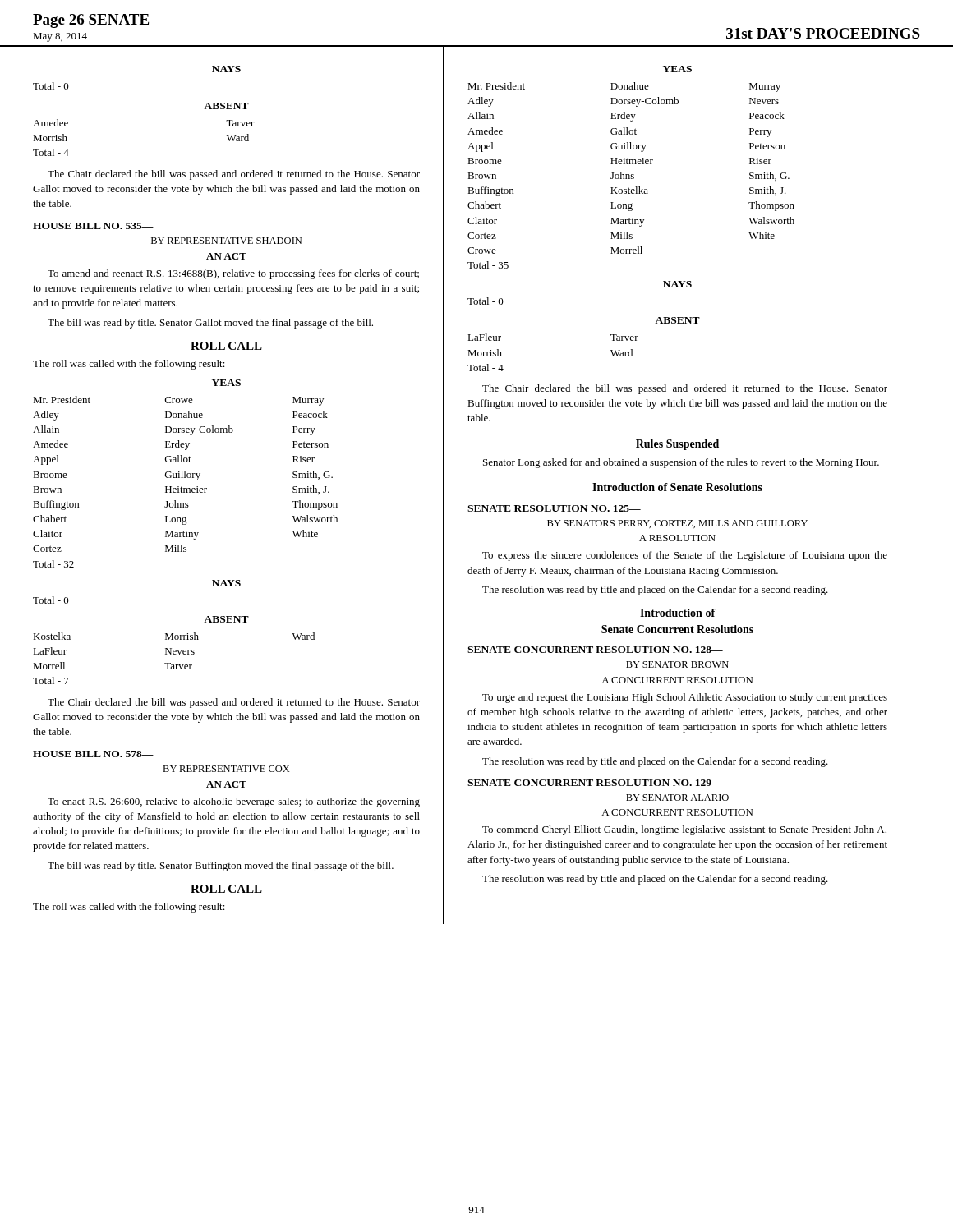Screen dimensions: 1232x953
Task: Locate the passage starting "BY REPRESENTATIVE COX AN ACT To enact"
Action: coord(226,808)
